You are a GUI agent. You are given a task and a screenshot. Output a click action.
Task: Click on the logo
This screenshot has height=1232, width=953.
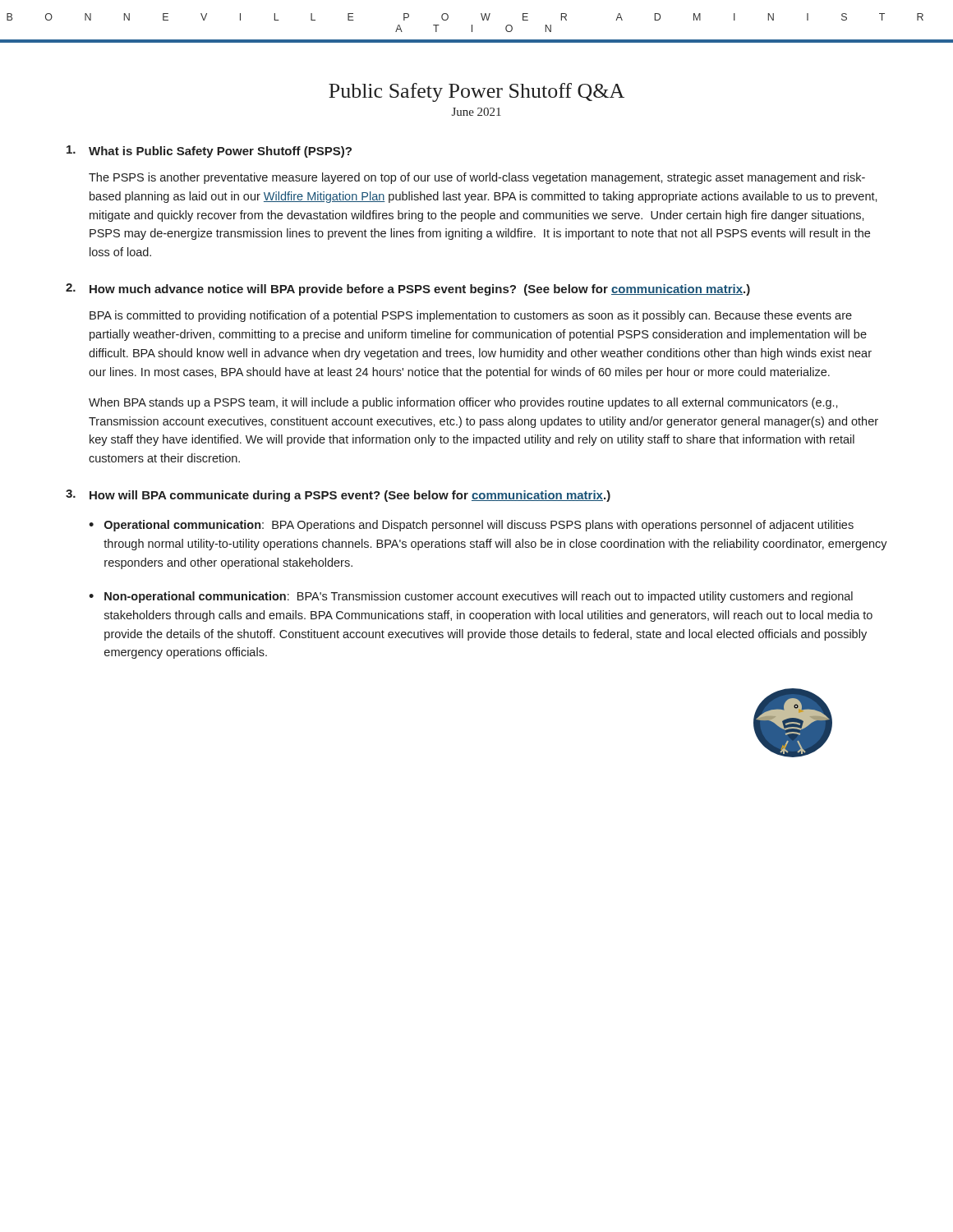click(x=476, y=725)
